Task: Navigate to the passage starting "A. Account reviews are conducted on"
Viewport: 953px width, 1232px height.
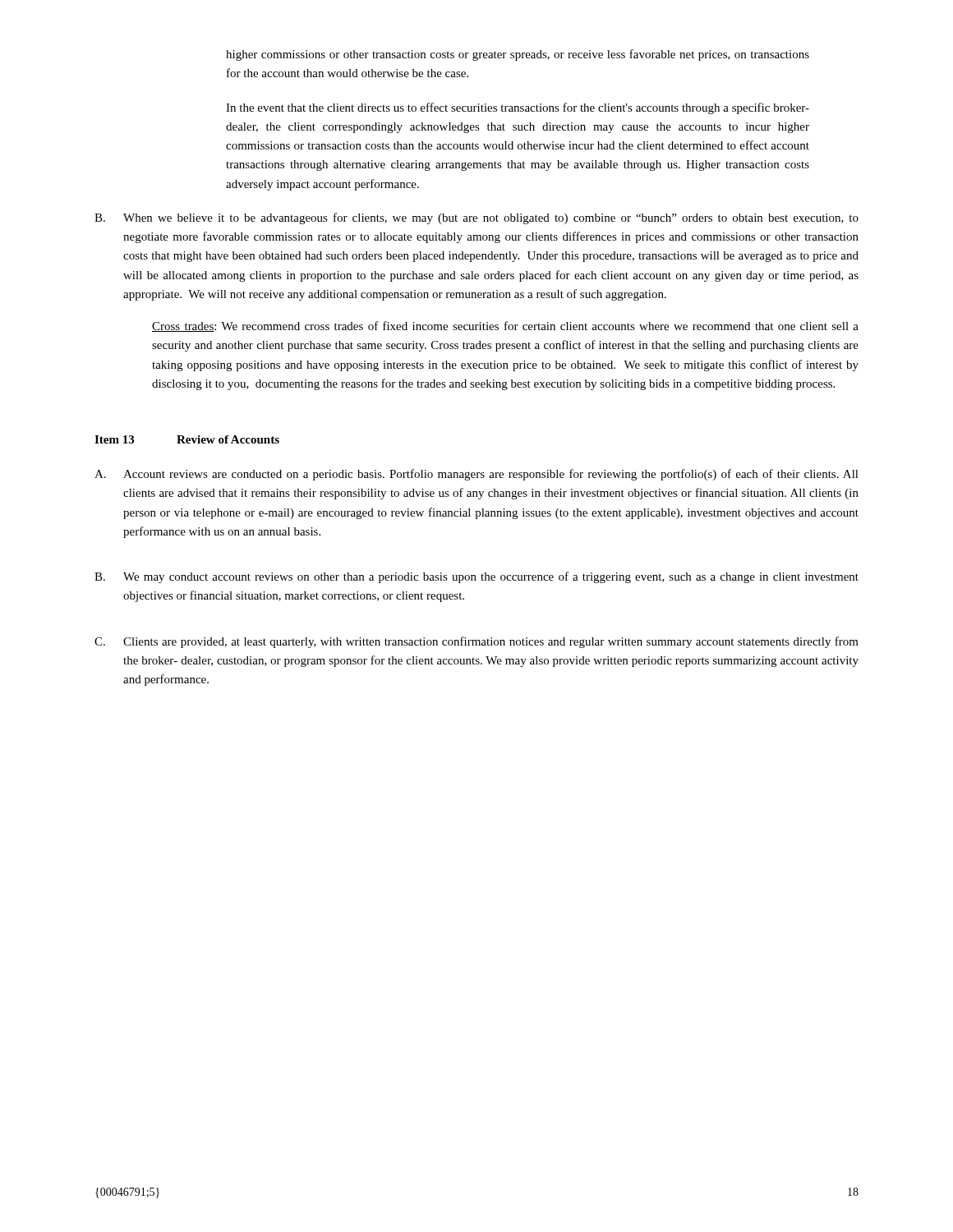Action: click(x=476, y=503)
